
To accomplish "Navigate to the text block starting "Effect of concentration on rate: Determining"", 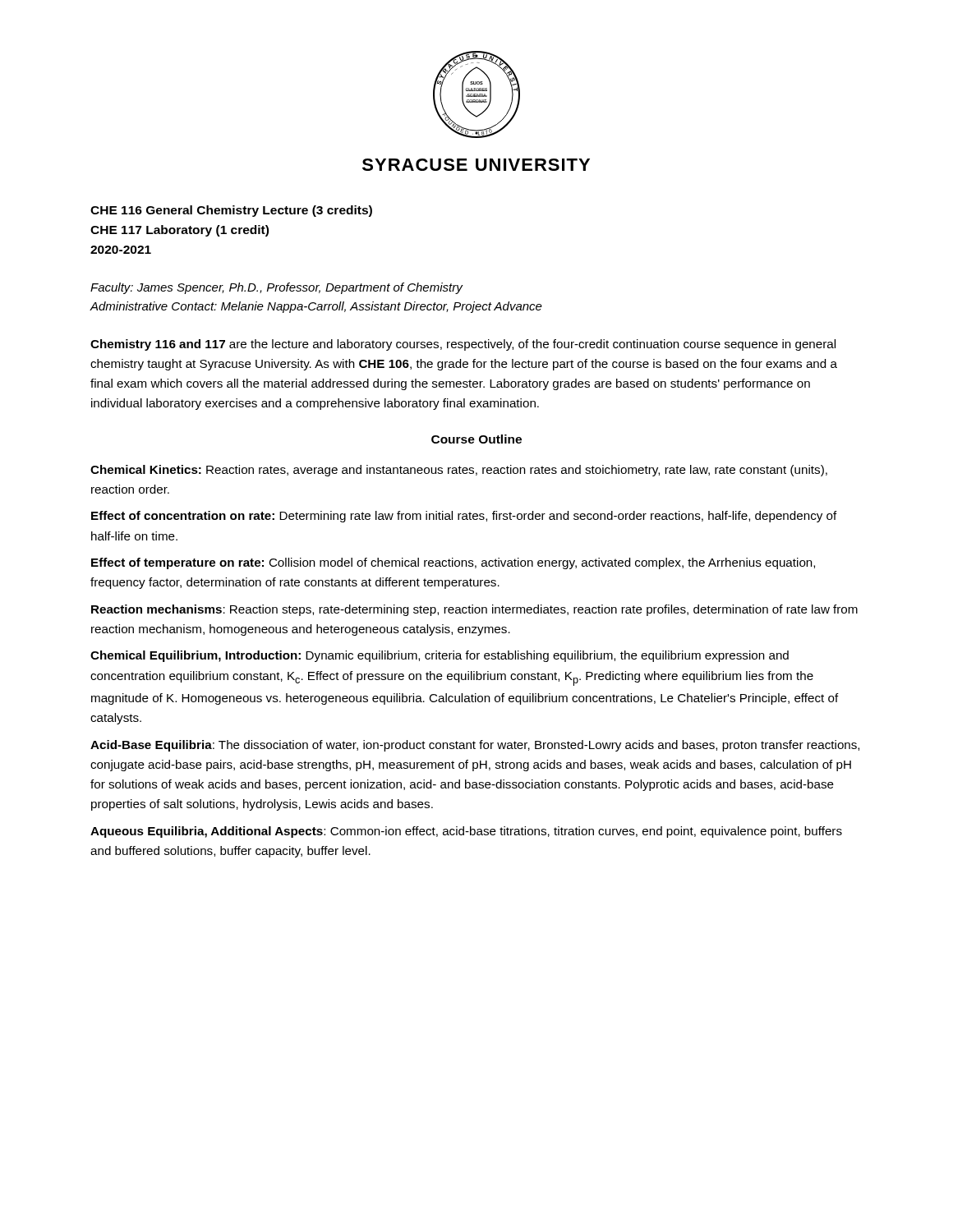I will pos(463,526).
